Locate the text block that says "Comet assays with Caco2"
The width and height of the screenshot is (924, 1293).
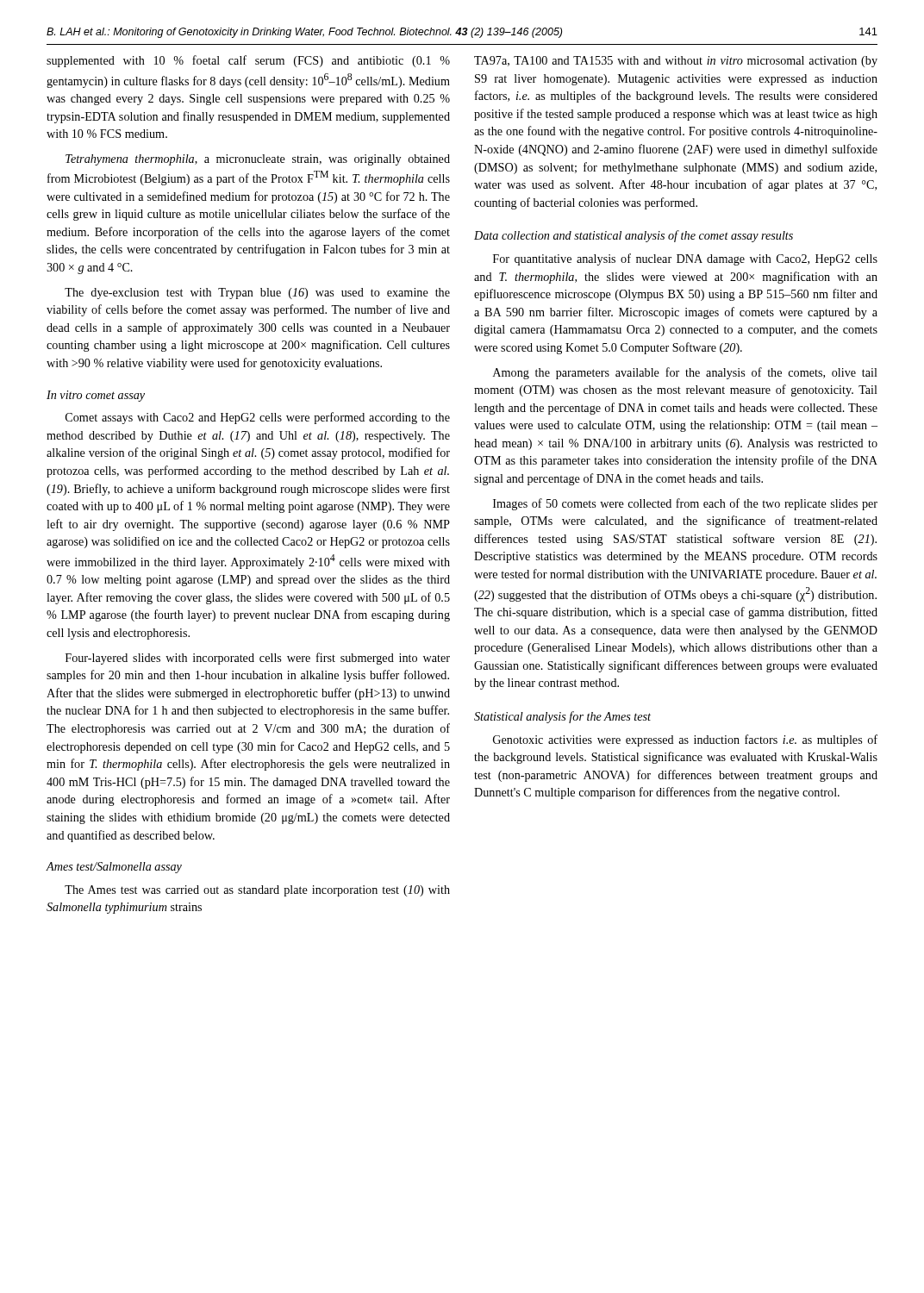coord(248,525)
